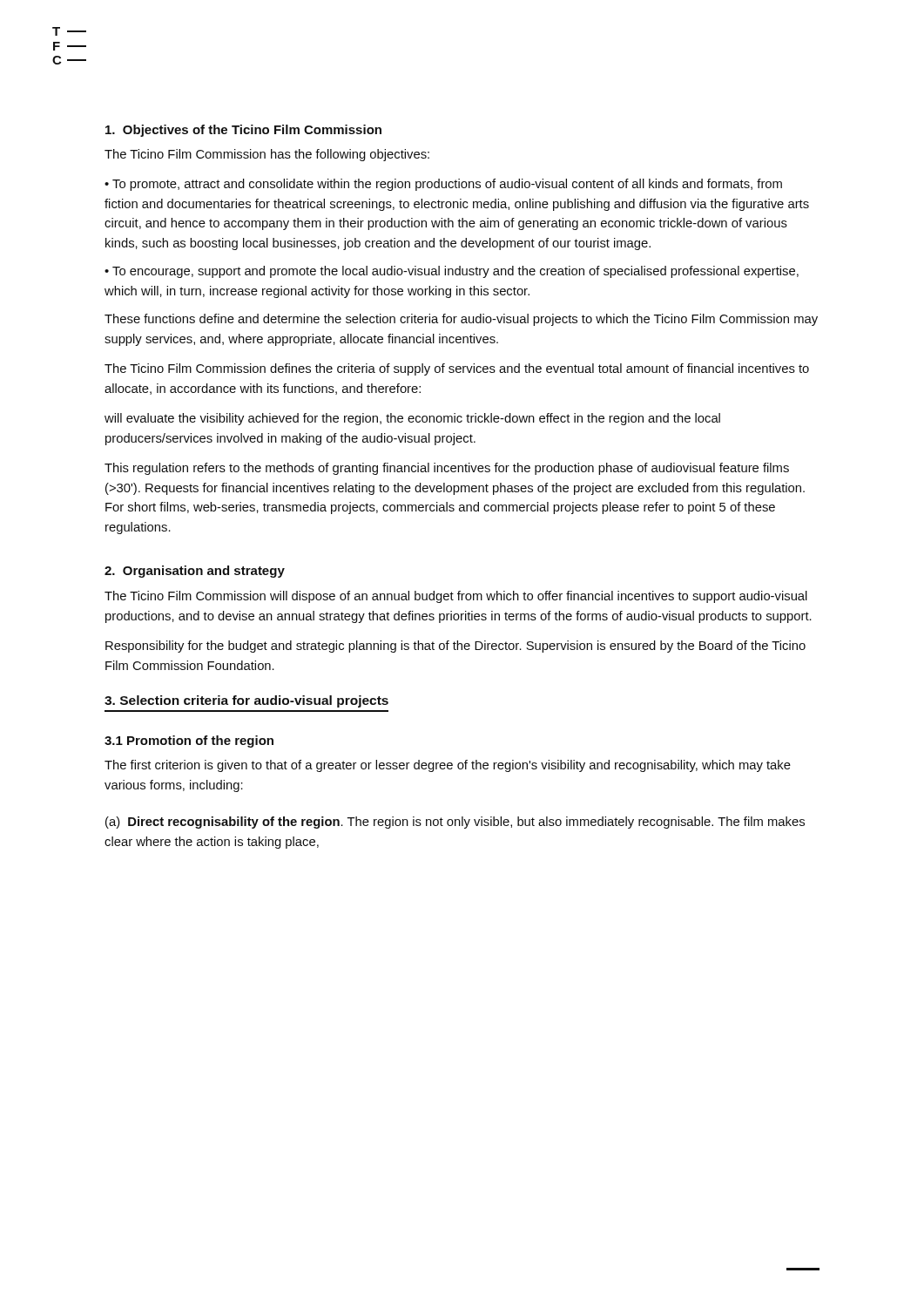Locate the section header that says "3.1 Promotion of the region"
The image size is (924, 1307).
point(189,740)
